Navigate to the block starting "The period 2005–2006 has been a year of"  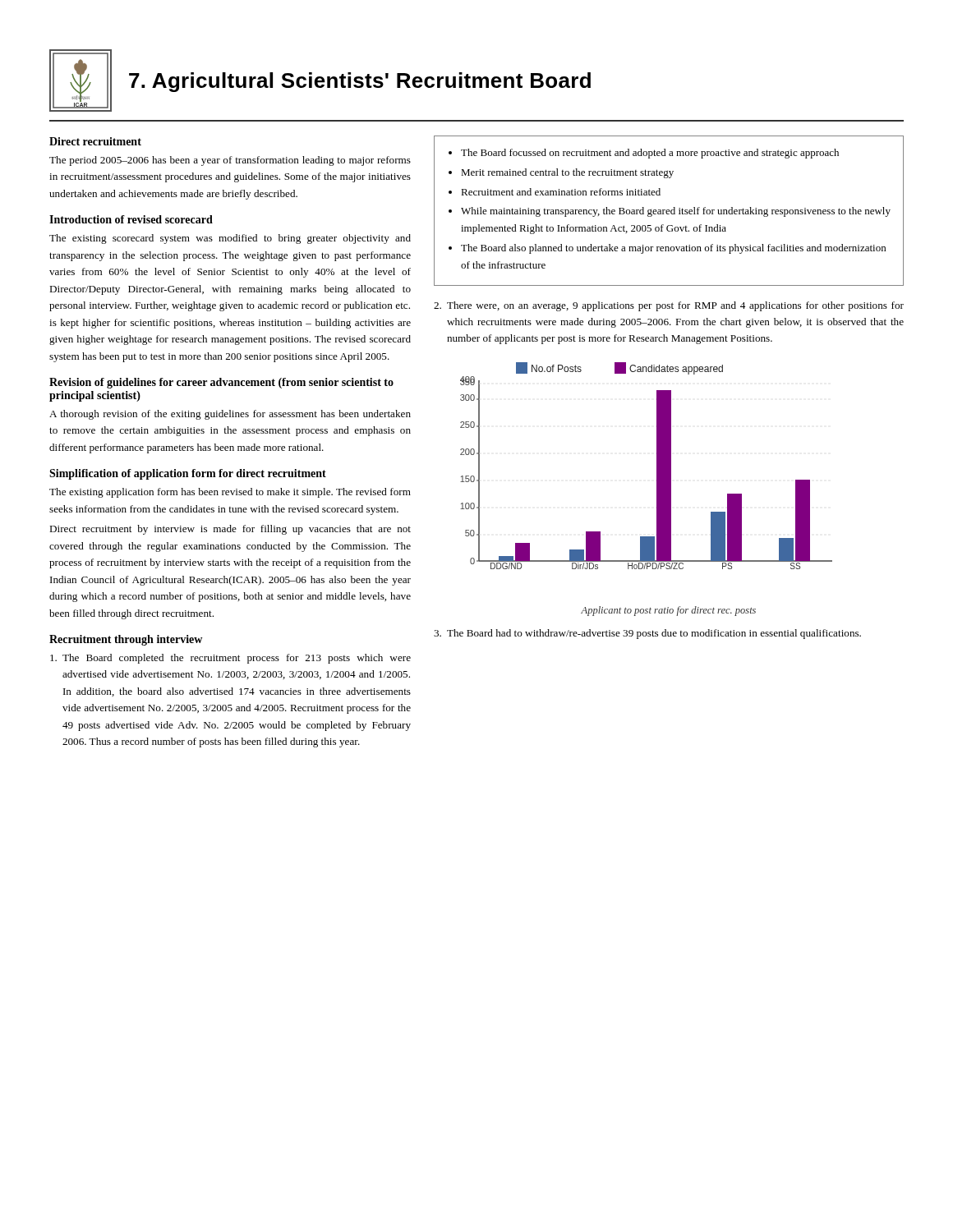pyautogui.click(x=230, y=177)
